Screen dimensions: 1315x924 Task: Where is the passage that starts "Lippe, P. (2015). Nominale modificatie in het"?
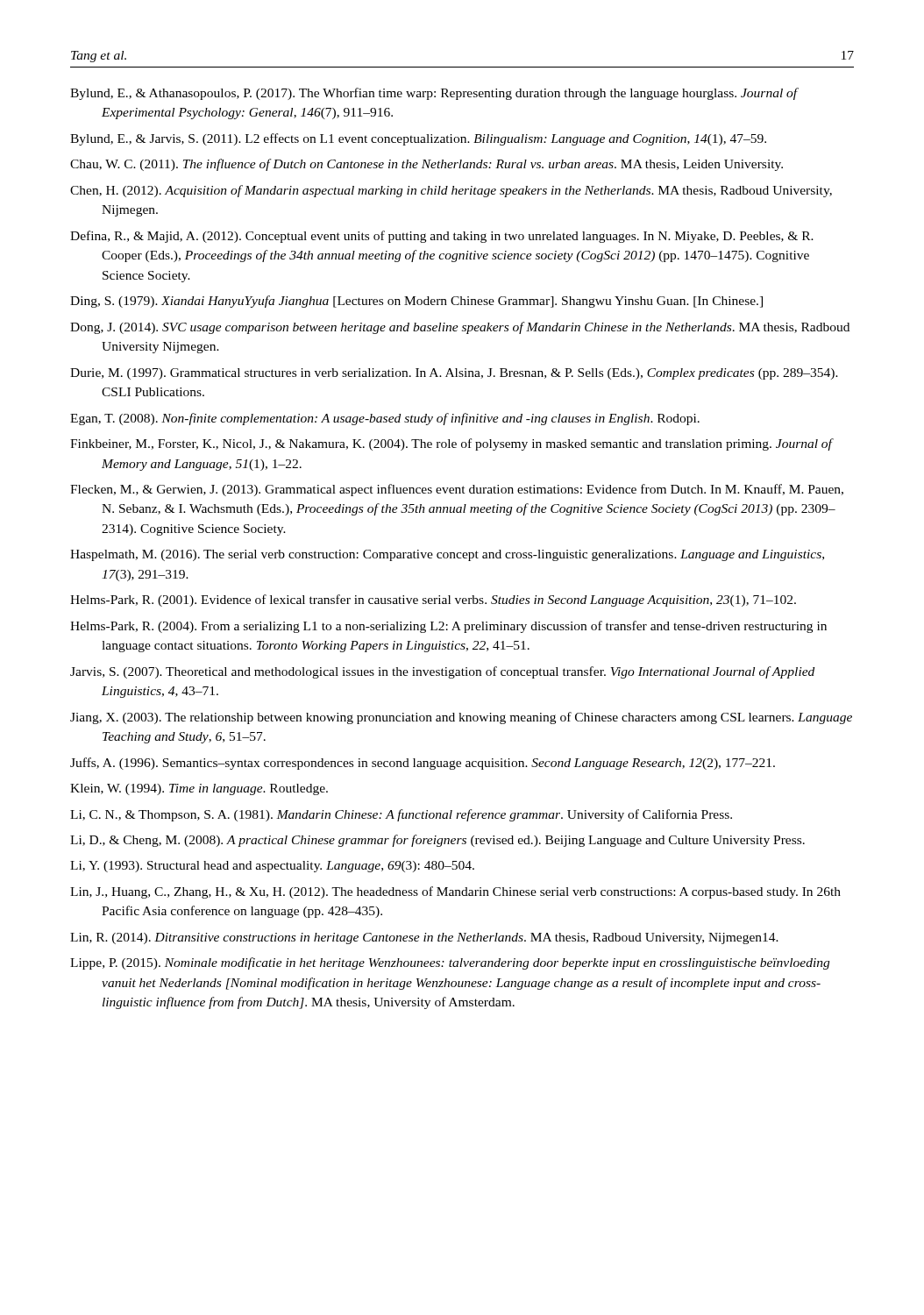[450, 982]
